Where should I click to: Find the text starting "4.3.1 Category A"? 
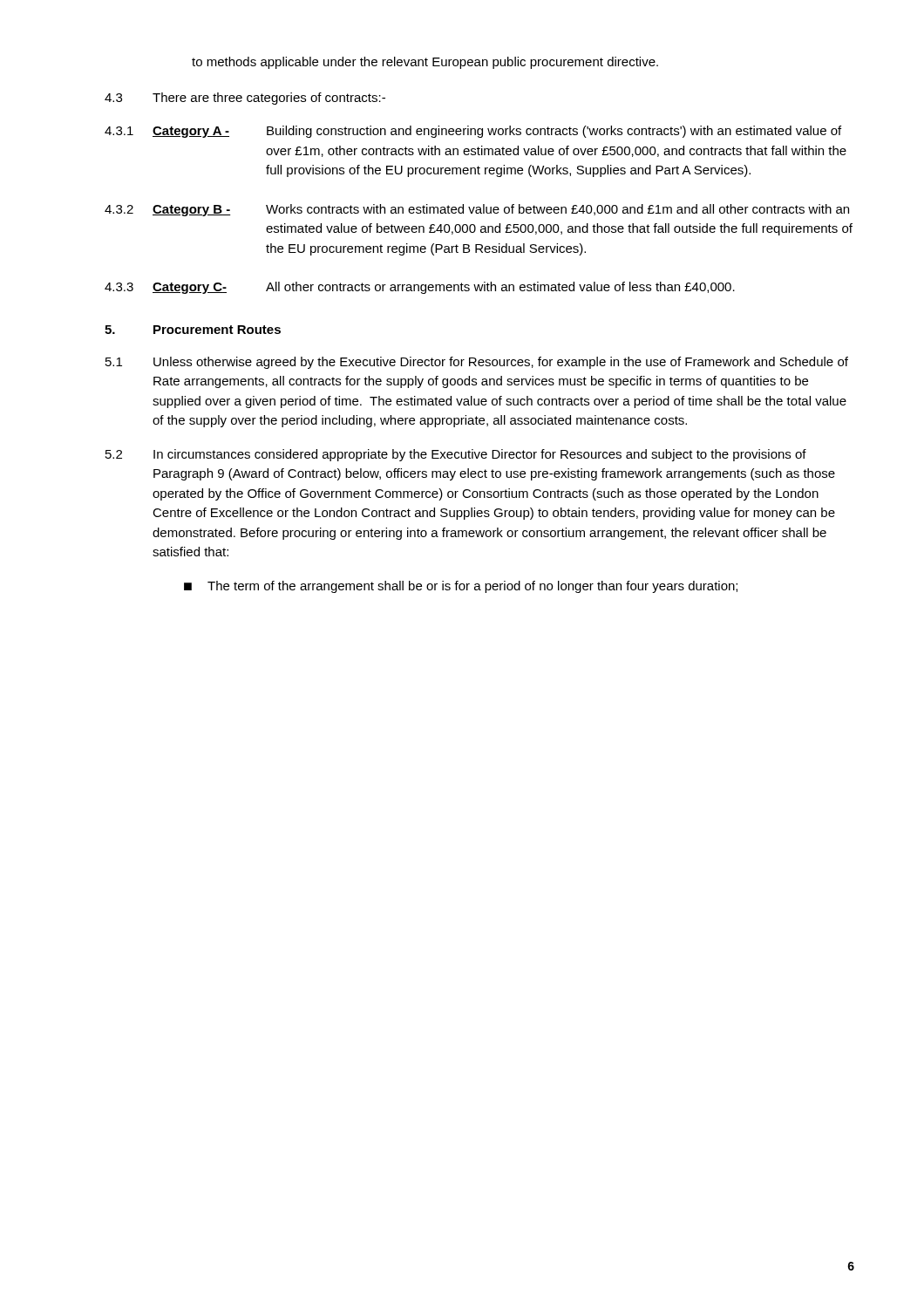479,151
